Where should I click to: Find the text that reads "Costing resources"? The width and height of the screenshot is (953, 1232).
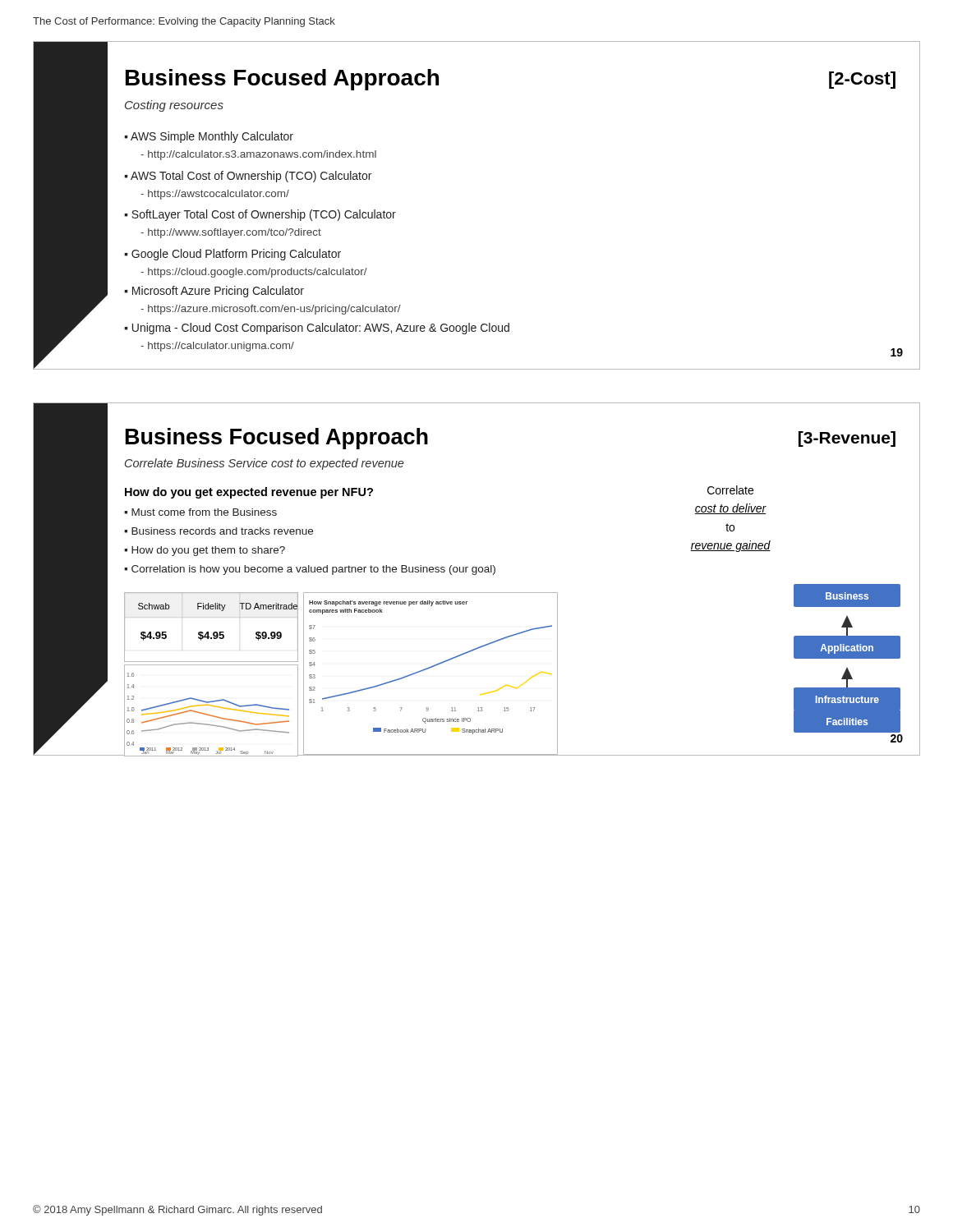(174, 105)
